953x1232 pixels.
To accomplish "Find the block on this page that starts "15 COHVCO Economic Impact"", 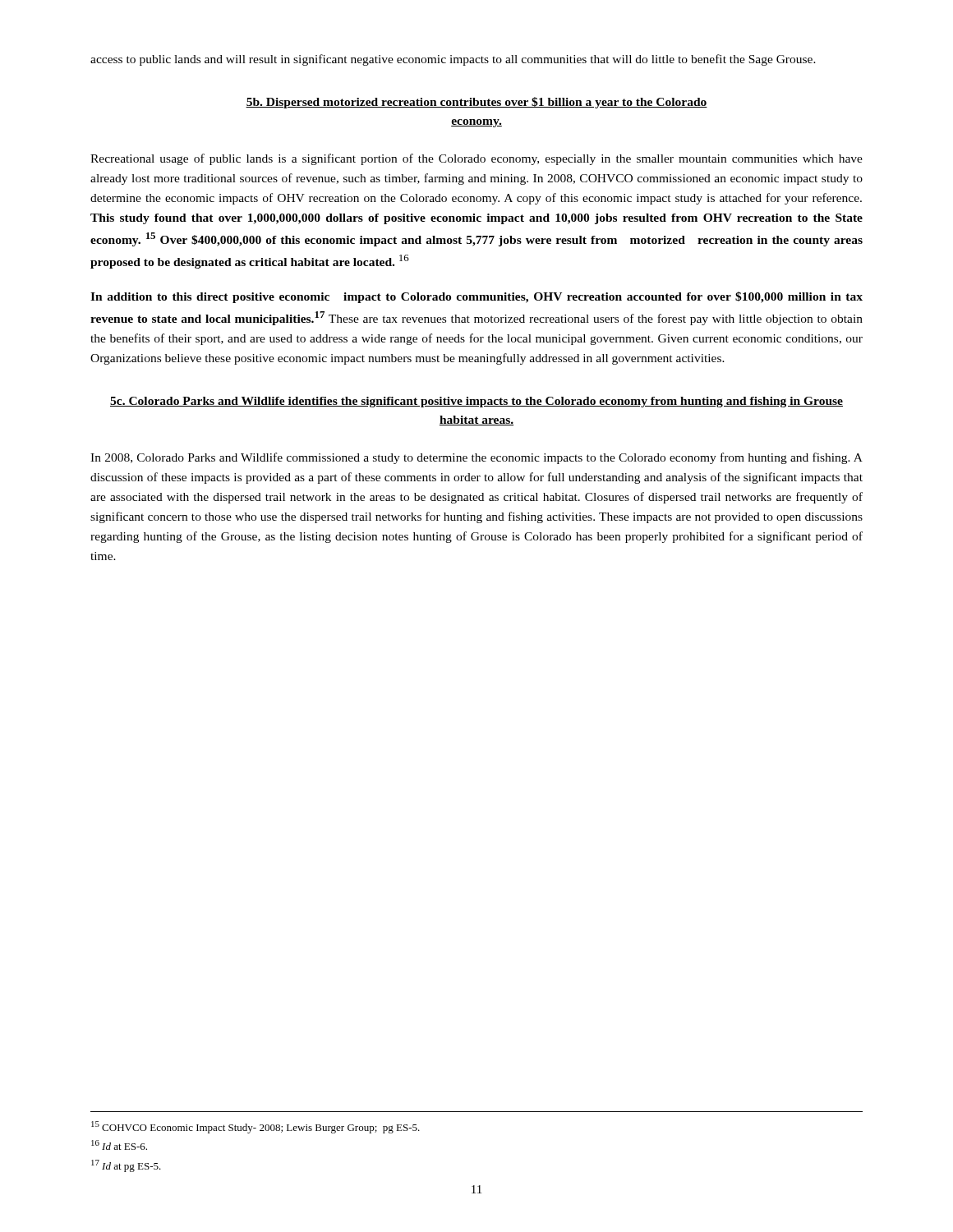I will point(255,1126).
